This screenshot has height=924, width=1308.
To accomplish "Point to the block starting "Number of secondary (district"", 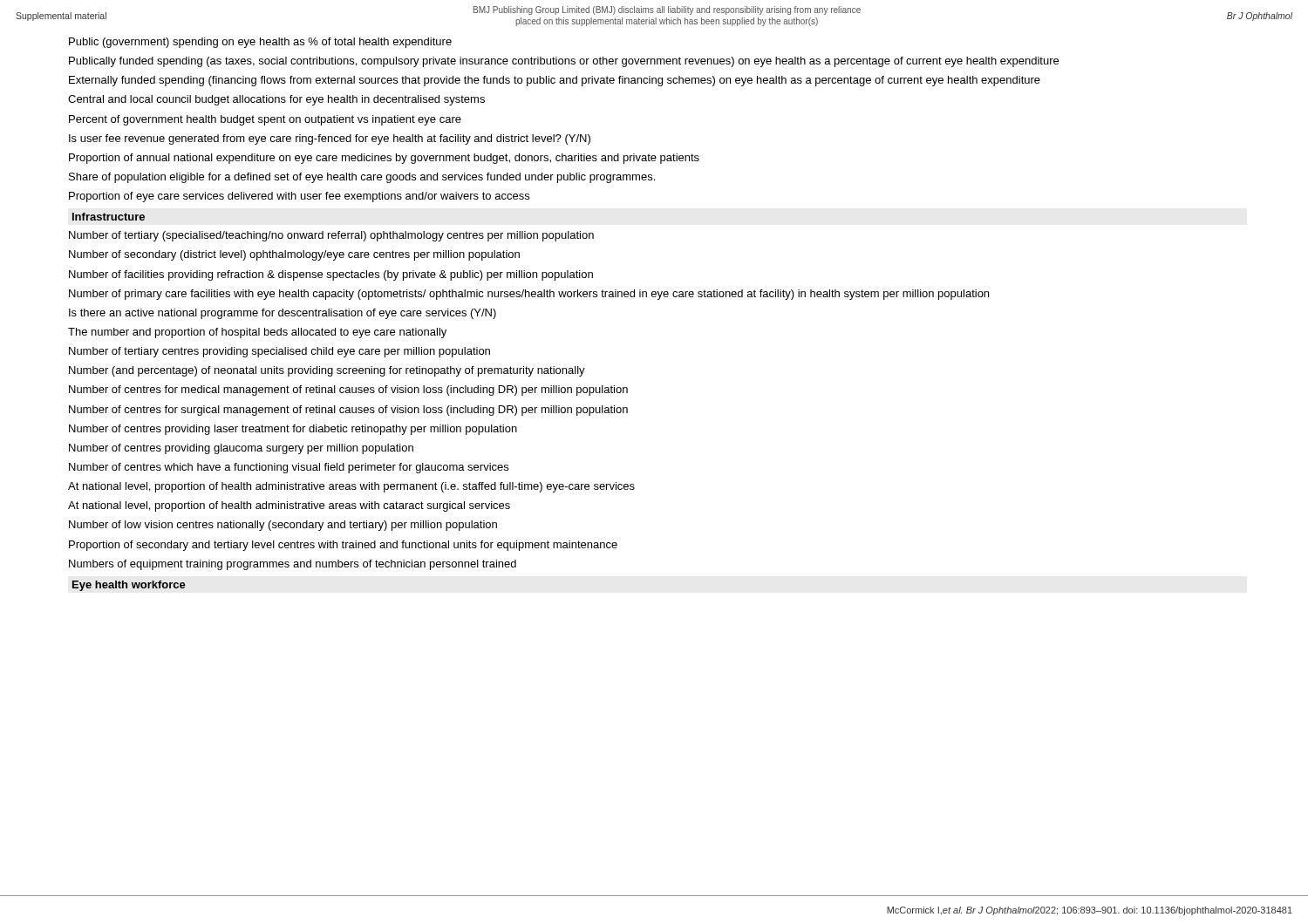I will 294,254.
